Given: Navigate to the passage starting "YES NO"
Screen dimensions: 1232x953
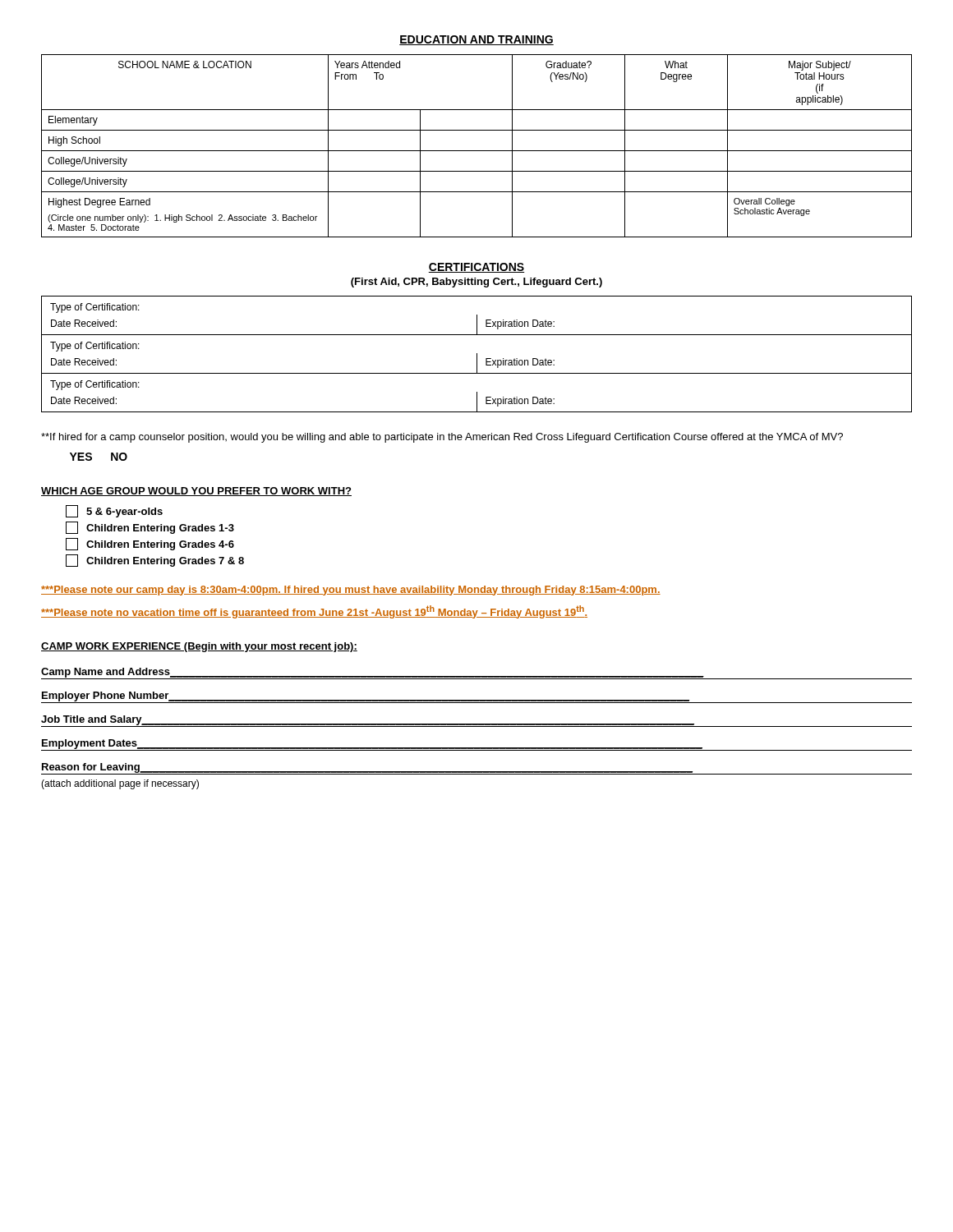Looking at the screenshot, I should point(92,456).
